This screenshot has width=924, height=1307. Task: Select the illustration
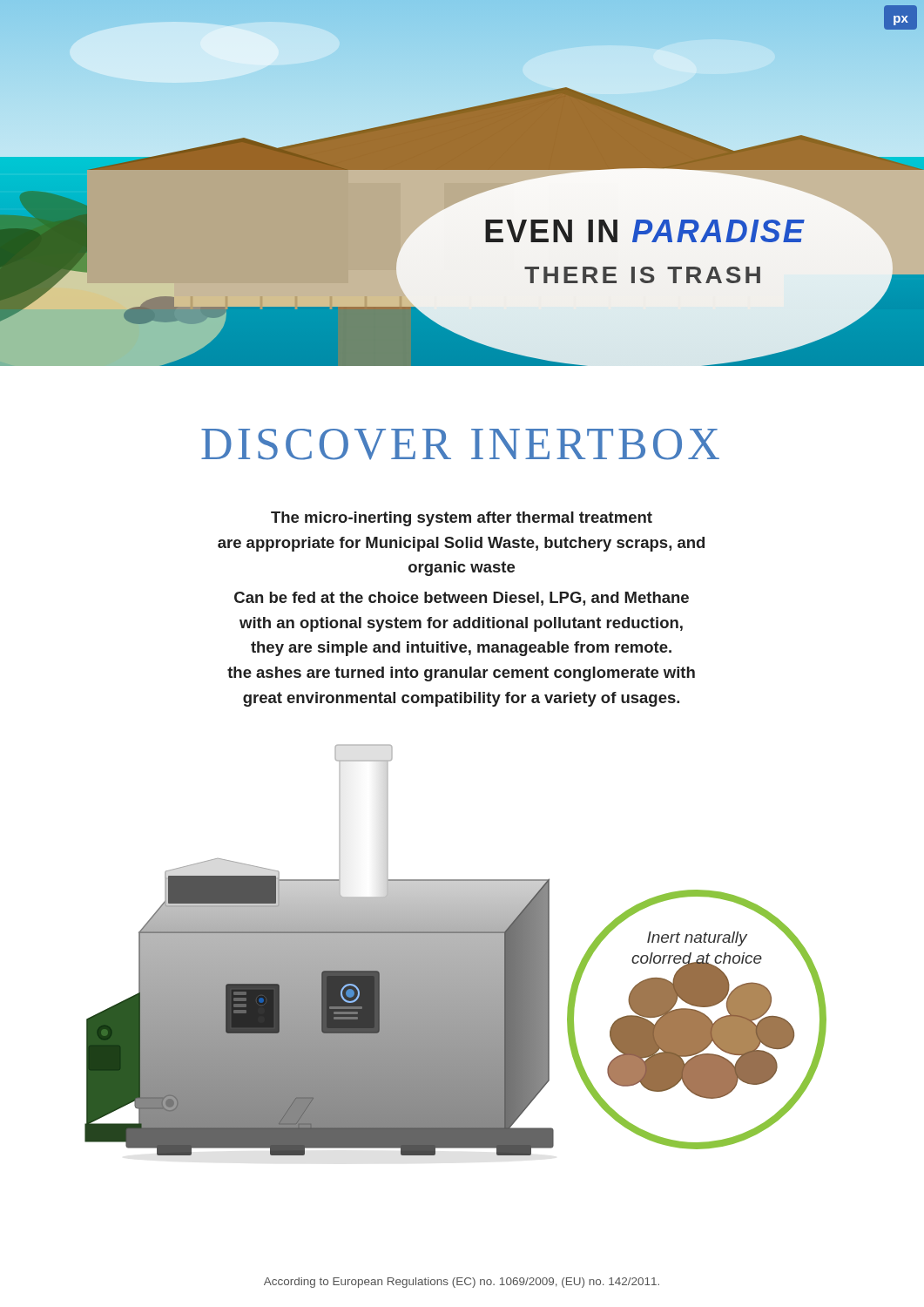coord(462,963)
